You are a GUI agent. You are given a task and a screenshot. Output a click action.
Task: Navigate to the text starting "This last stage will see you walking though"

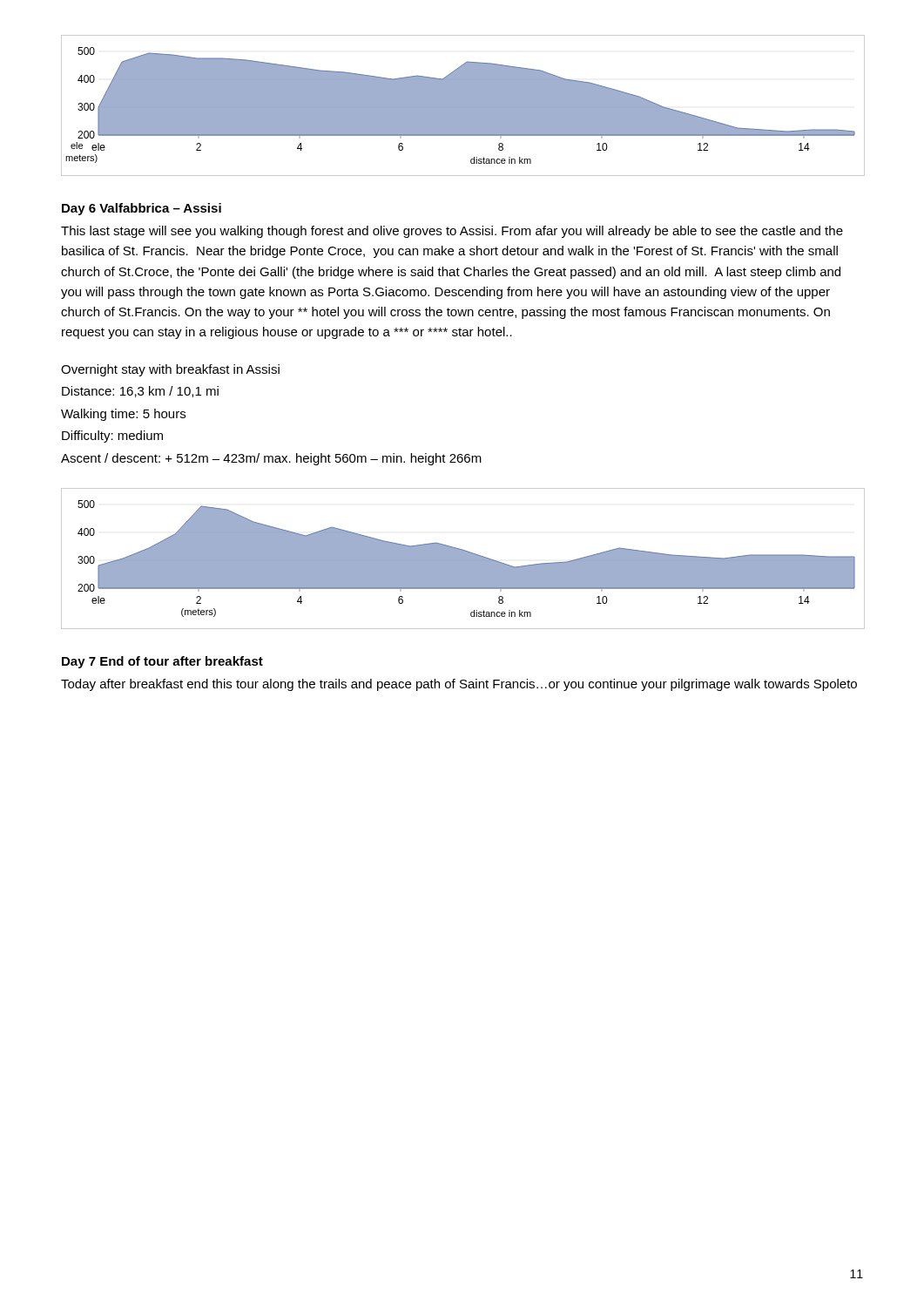[452, 281]
